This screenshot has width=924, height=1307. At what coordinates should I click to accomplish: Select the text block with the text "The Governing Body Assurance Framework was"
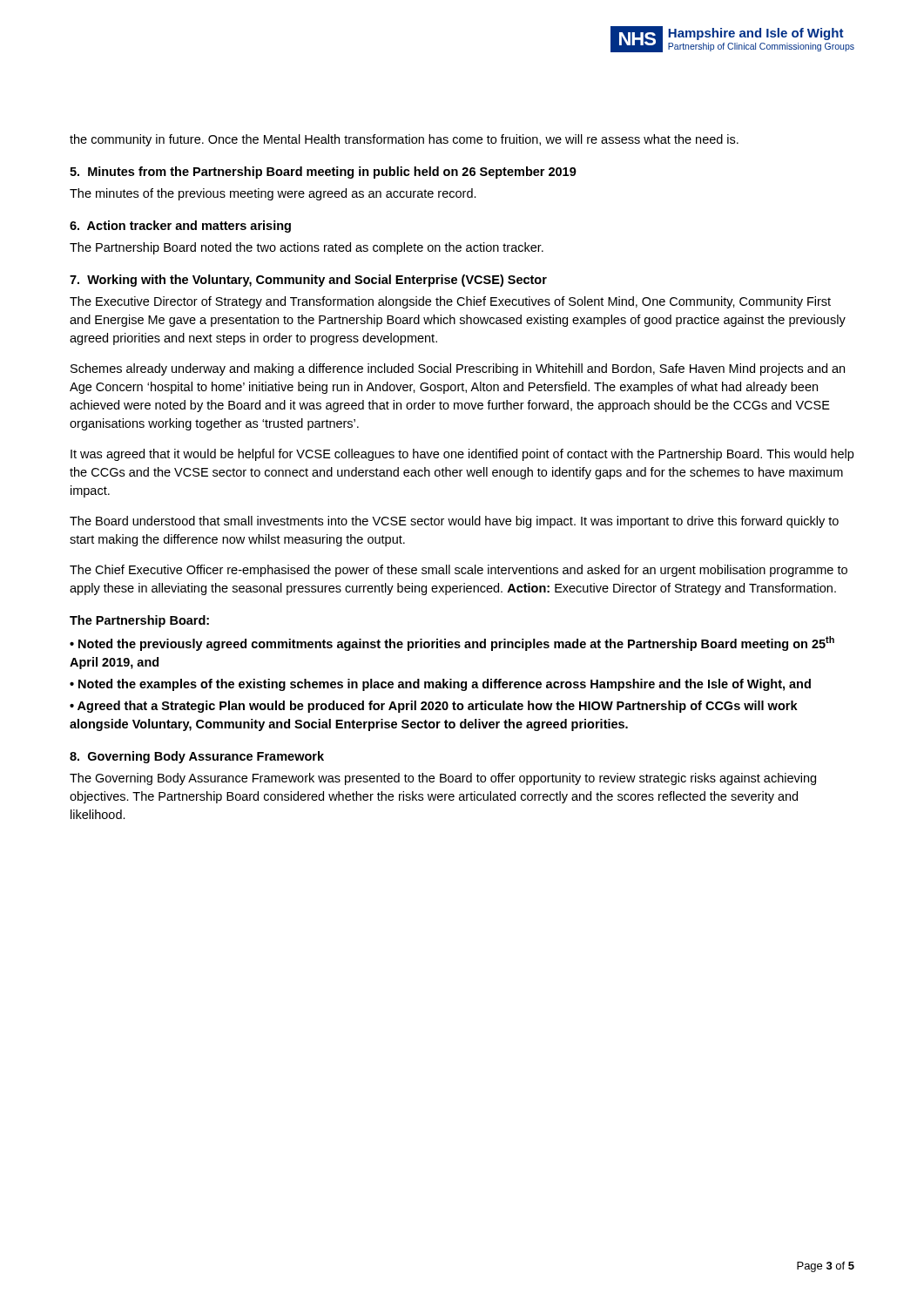[x=443, y=797]
